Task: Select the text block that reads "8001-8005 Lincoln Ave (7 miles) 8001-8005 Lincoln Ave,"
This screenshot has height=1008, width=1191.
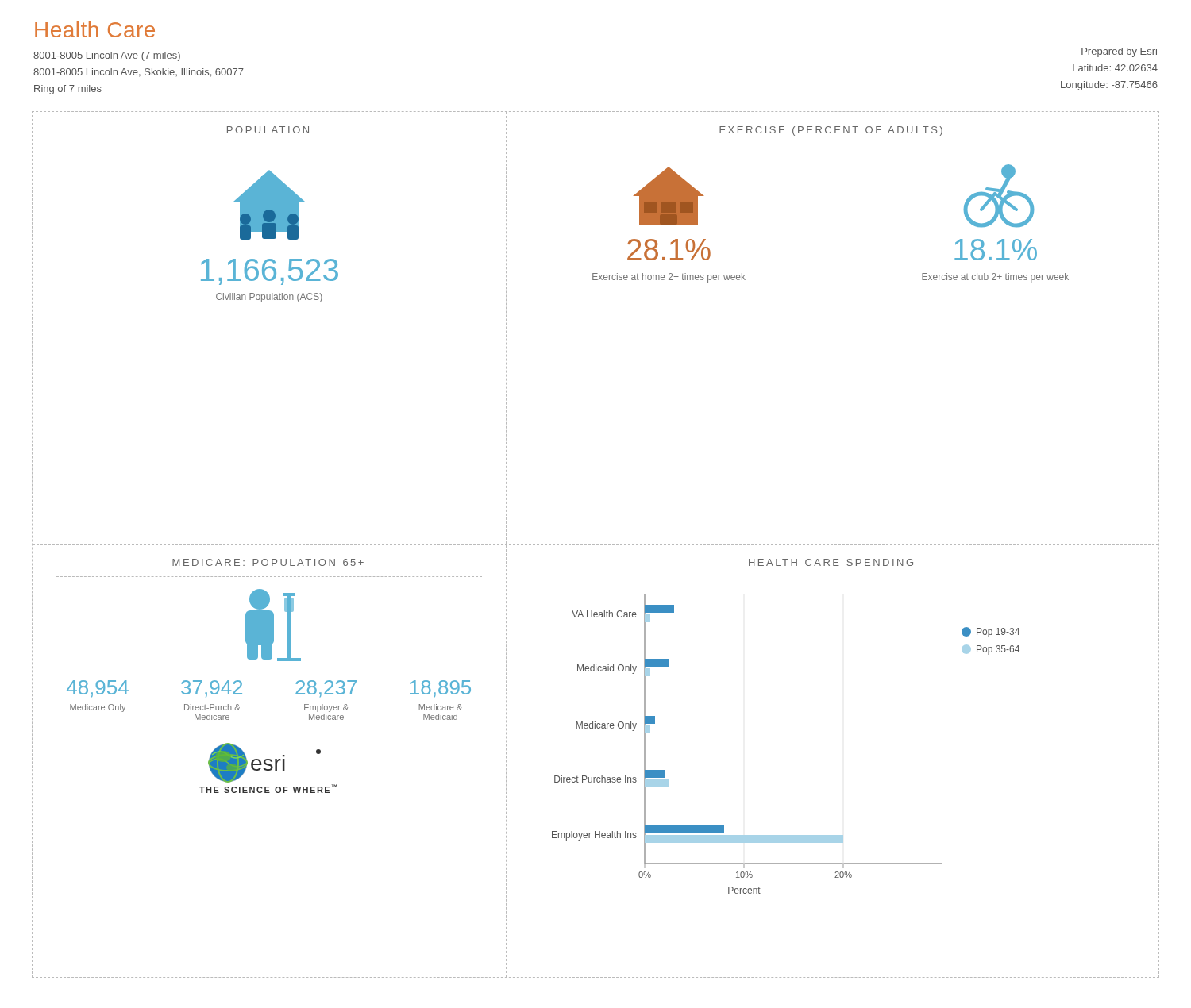Action: (139, 72)
